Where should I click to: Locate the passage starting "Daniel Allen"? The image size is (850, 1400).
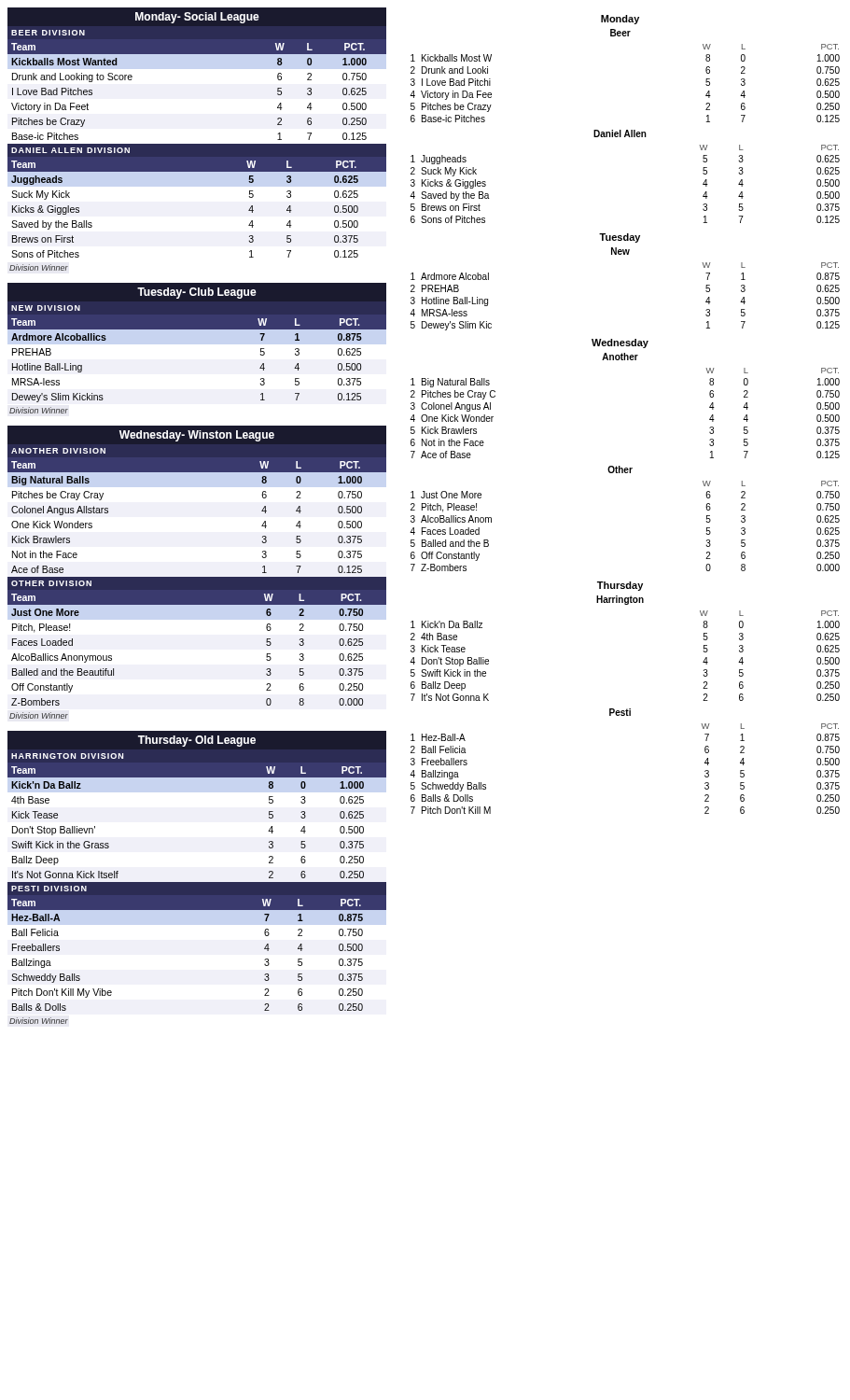(x=620, y=134)
